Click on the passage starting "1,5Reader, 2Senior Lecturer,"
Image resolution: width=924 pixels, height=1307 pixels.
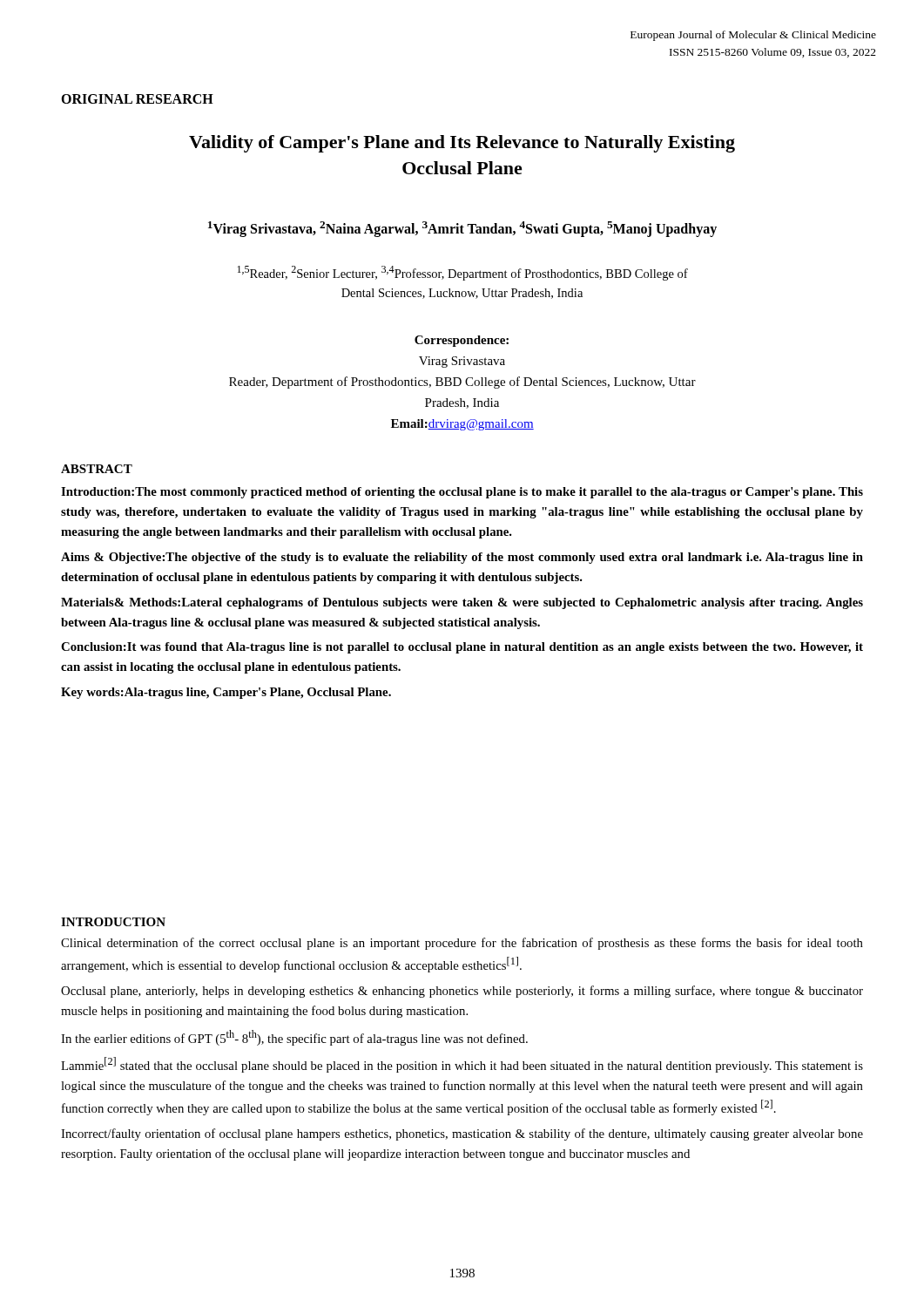click(x=462, y=281)
